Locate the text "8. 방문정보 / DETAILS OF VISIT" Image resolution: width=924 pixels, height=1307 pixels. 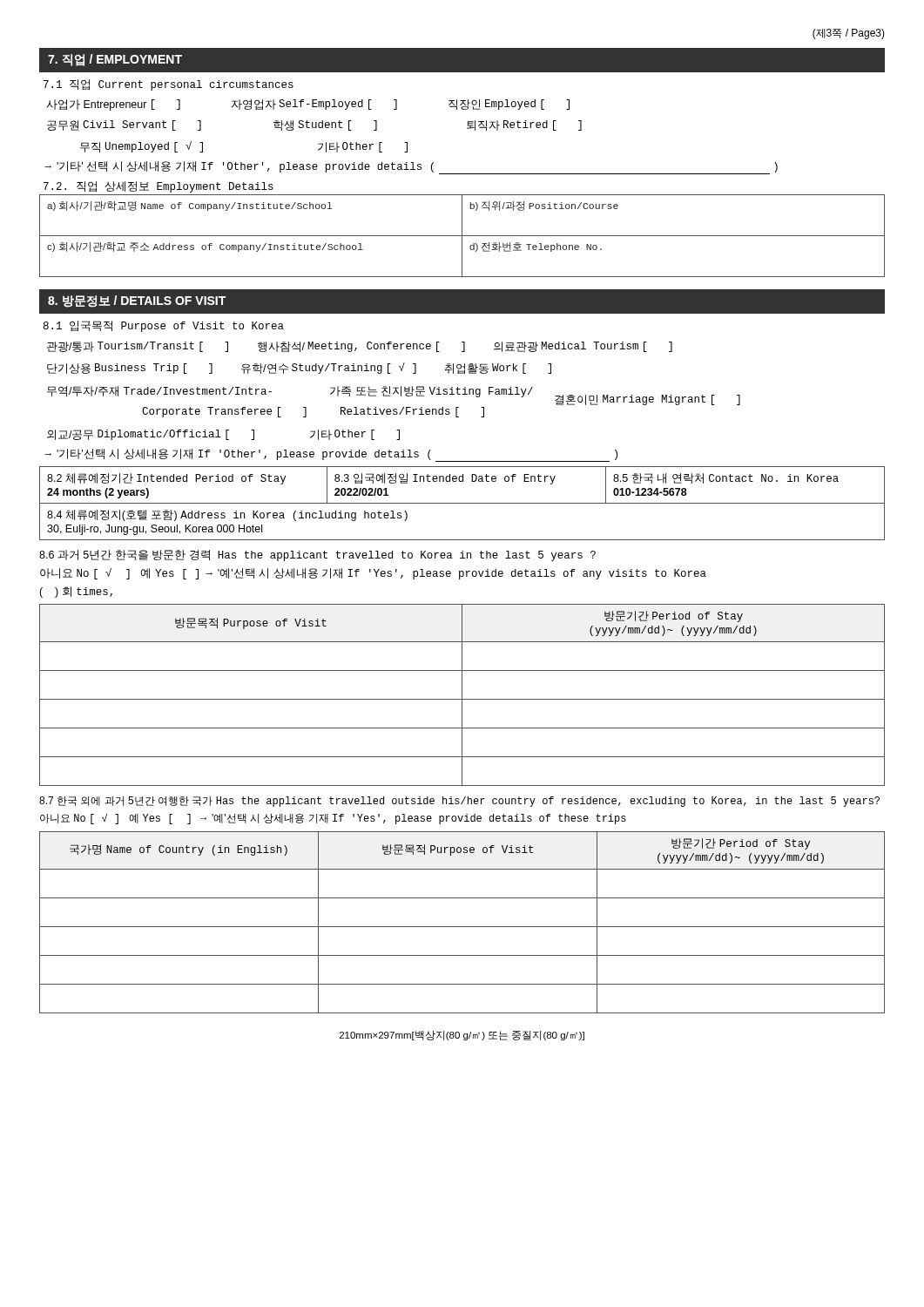point(137,300)
